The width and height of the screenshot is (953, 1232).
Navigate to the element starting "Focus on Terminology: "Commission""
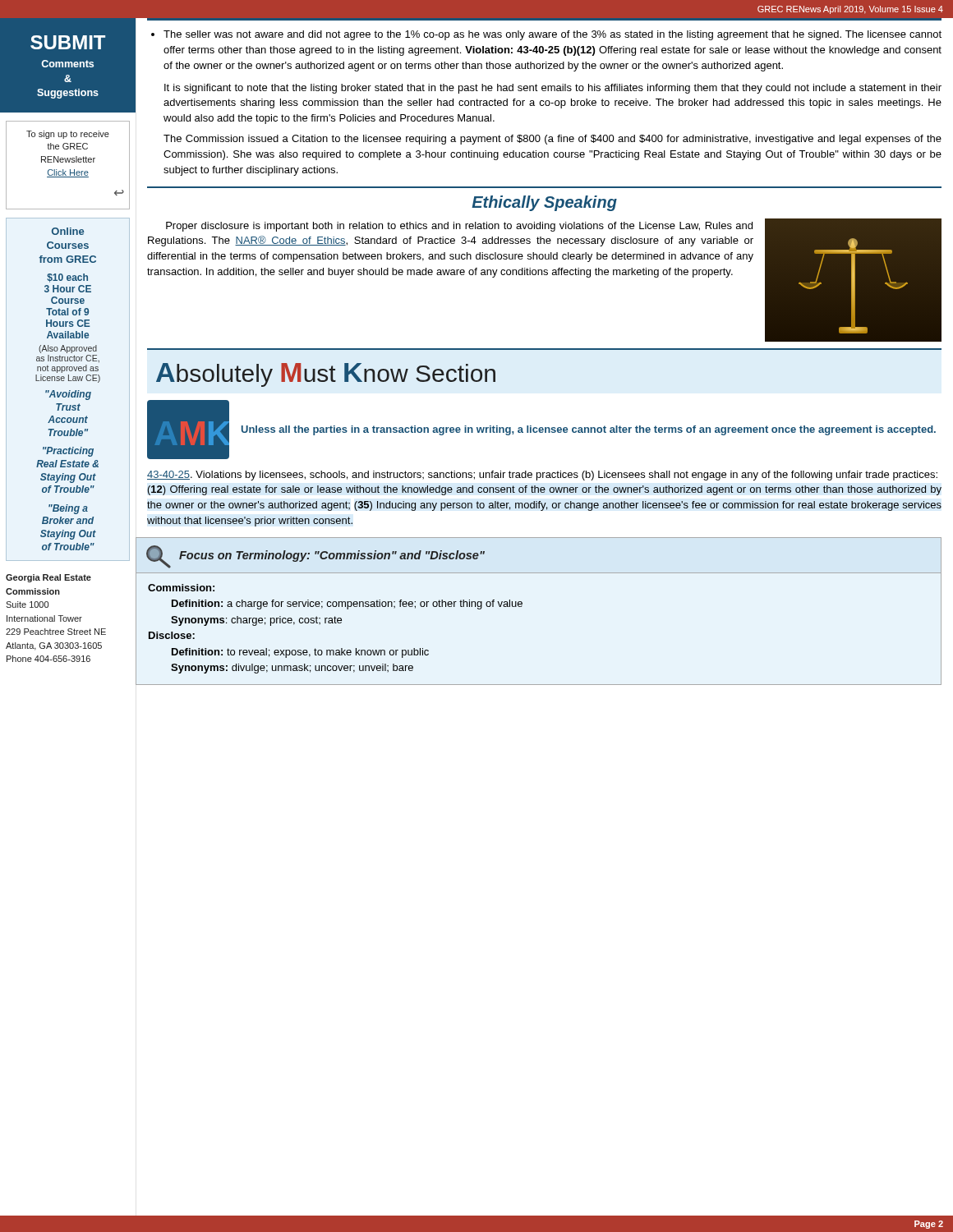coord(314,555)
